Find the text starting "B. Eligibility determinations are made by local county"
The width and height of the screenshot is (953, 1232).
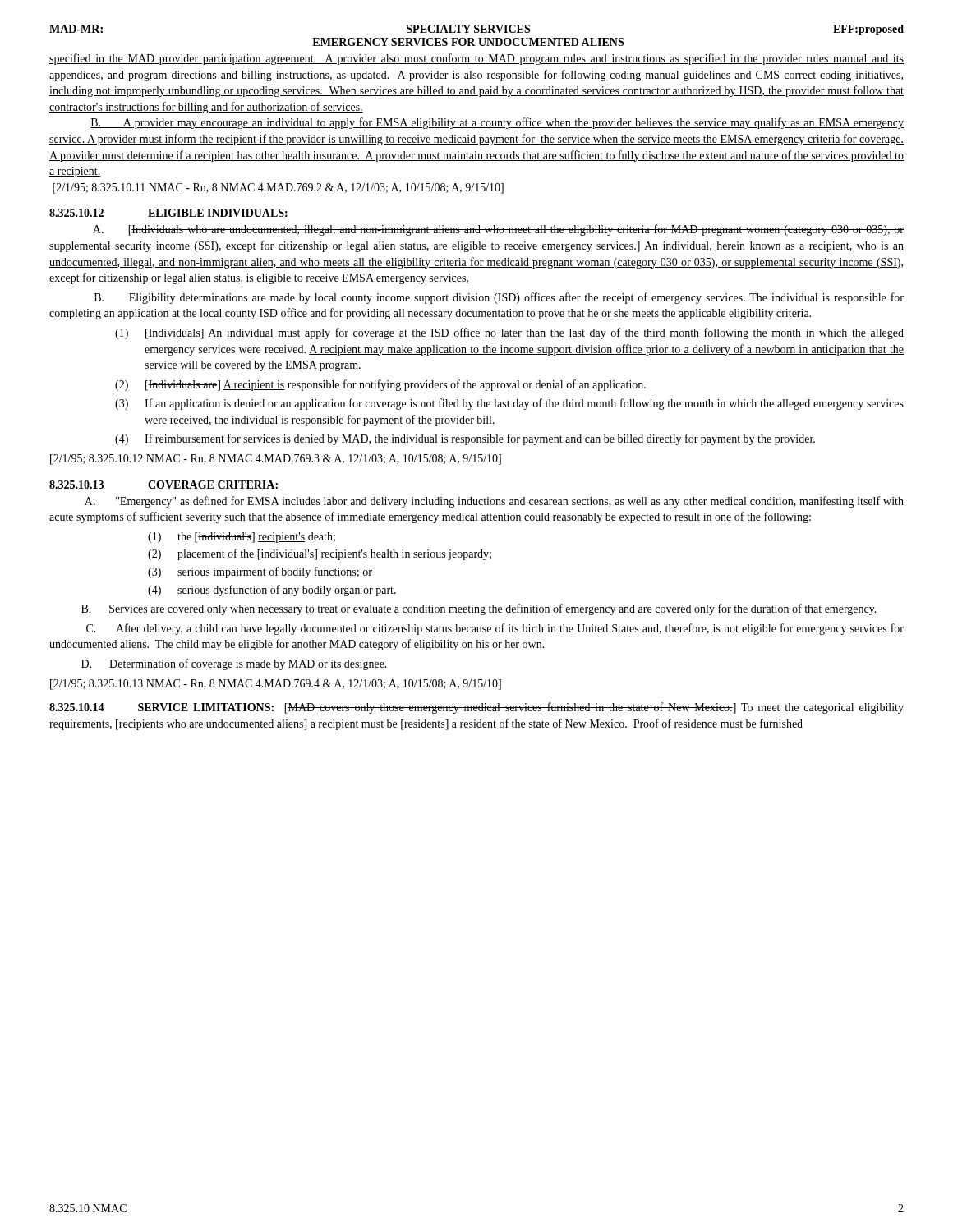[x=476, y=306]
